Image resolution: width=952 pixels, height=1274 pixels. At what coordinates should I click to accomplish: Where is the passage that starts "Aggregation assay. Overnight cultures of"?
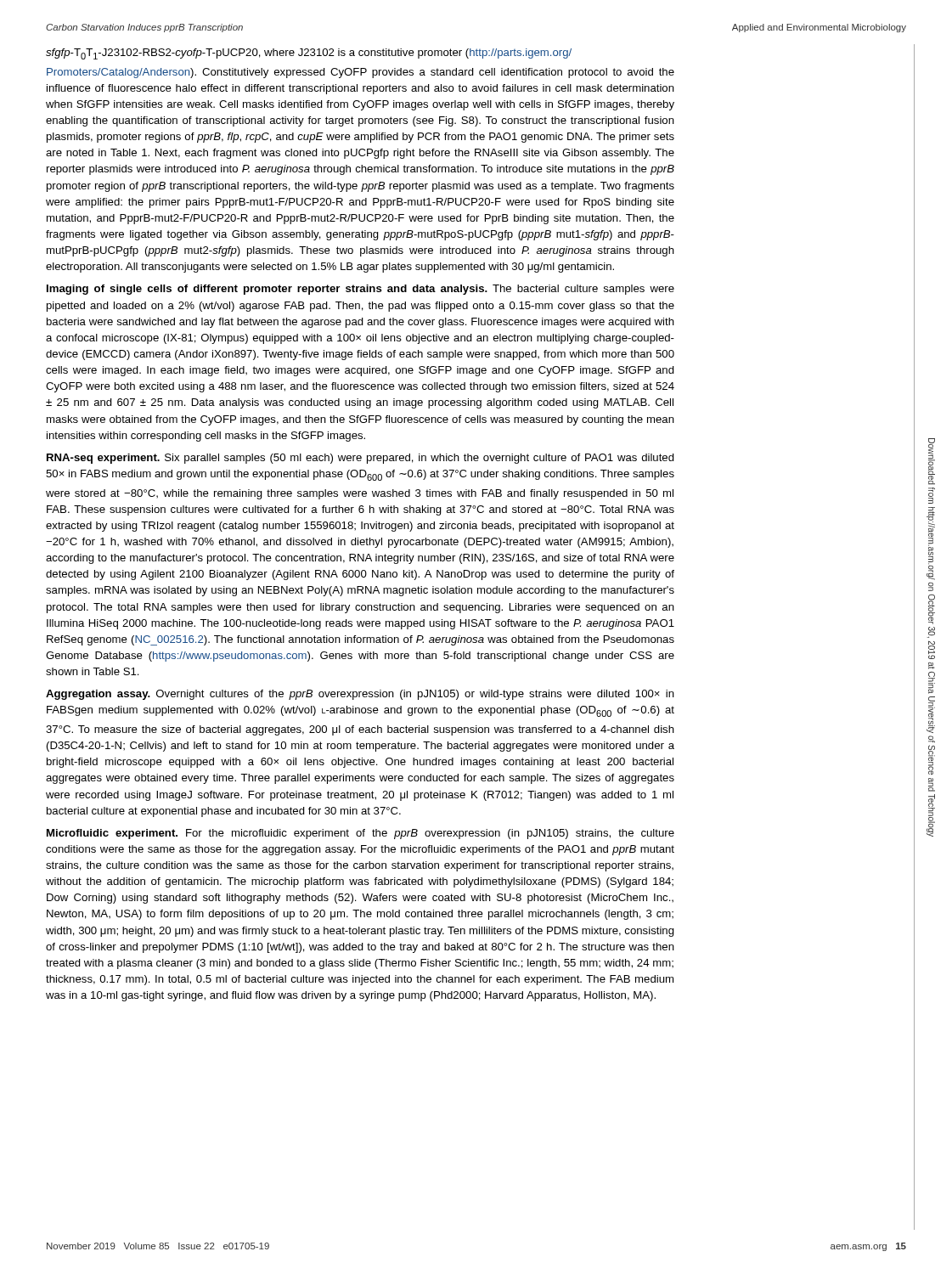[x=360, y=752]
